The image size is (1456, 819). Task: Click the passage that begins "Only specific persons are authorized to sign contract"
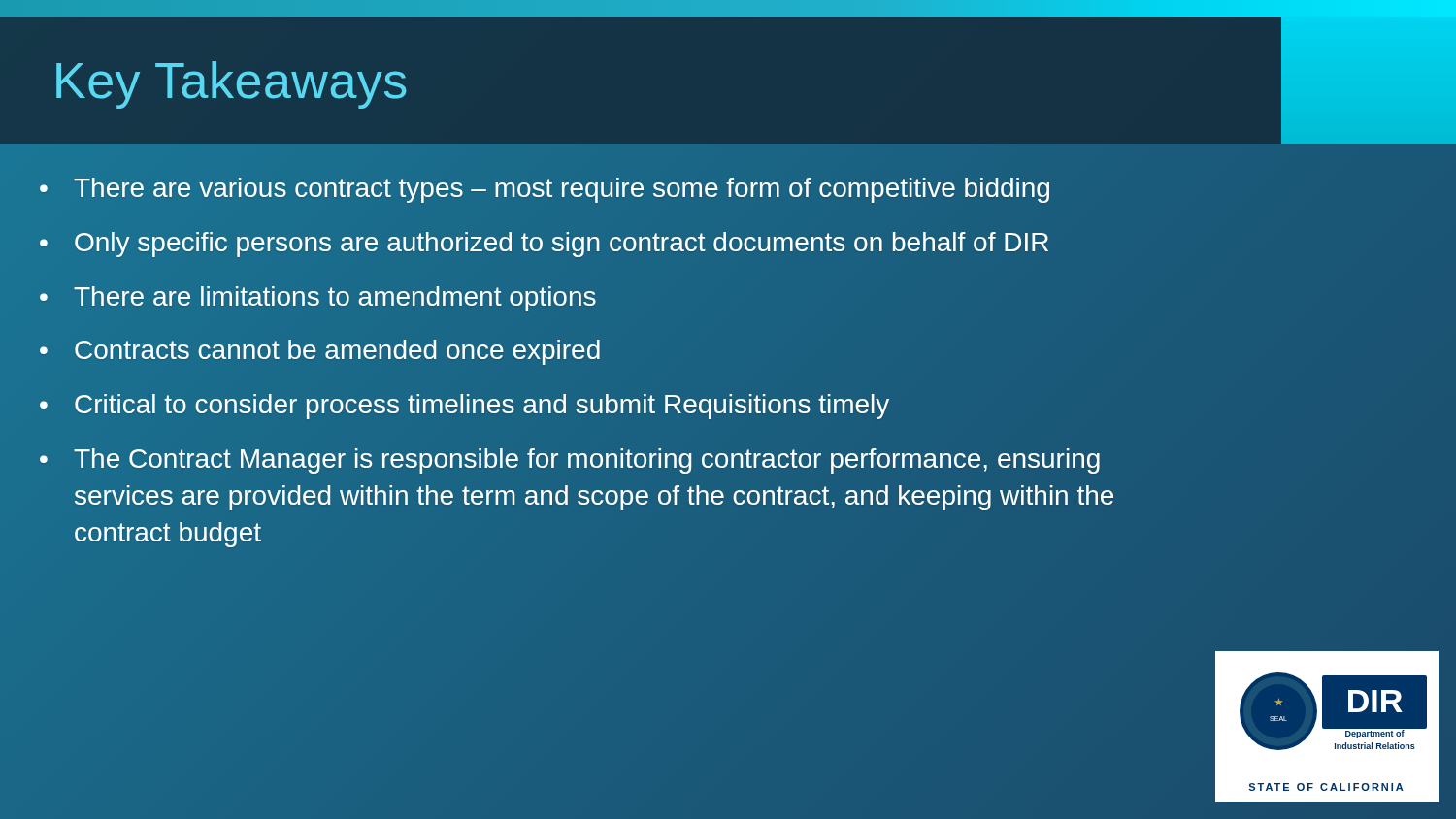(562, 242)
